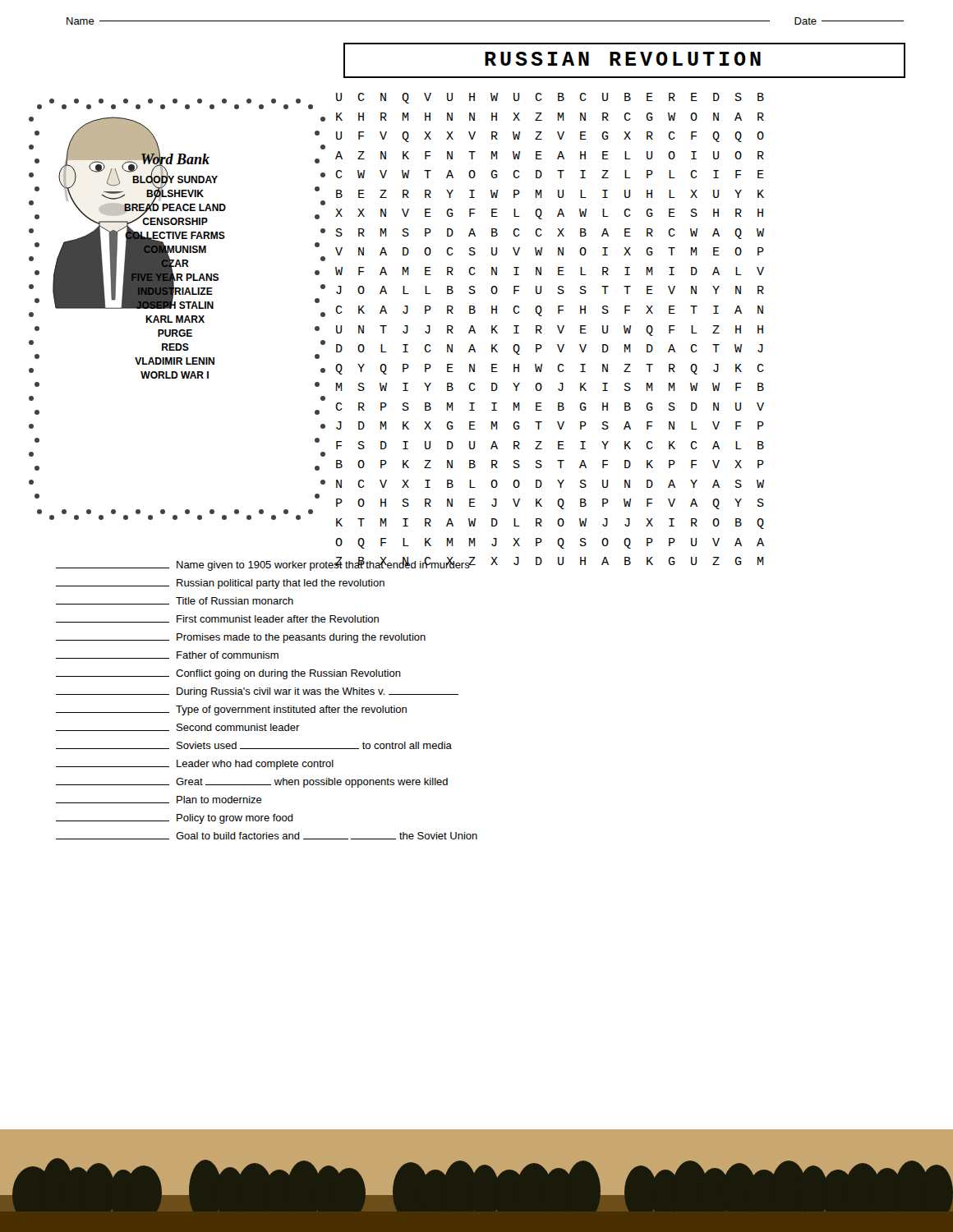Viewport: 953px width, 1232px height.
Task: Navigate to the element starting "Plan to modernize"
Action: click(159, 800)
